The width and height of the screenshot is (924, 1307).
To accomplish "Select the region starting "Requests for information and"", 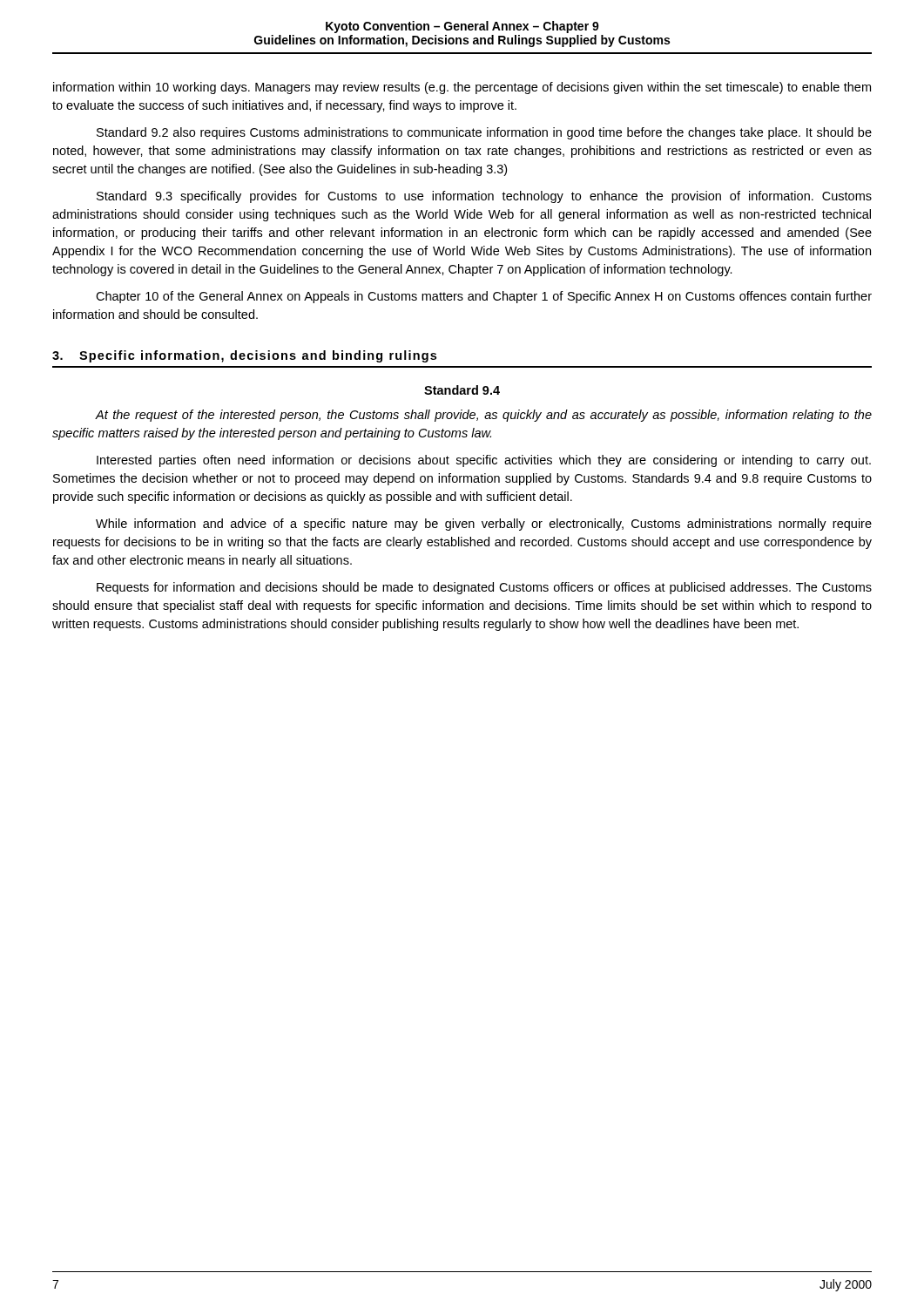I will [x=462, y=606].
